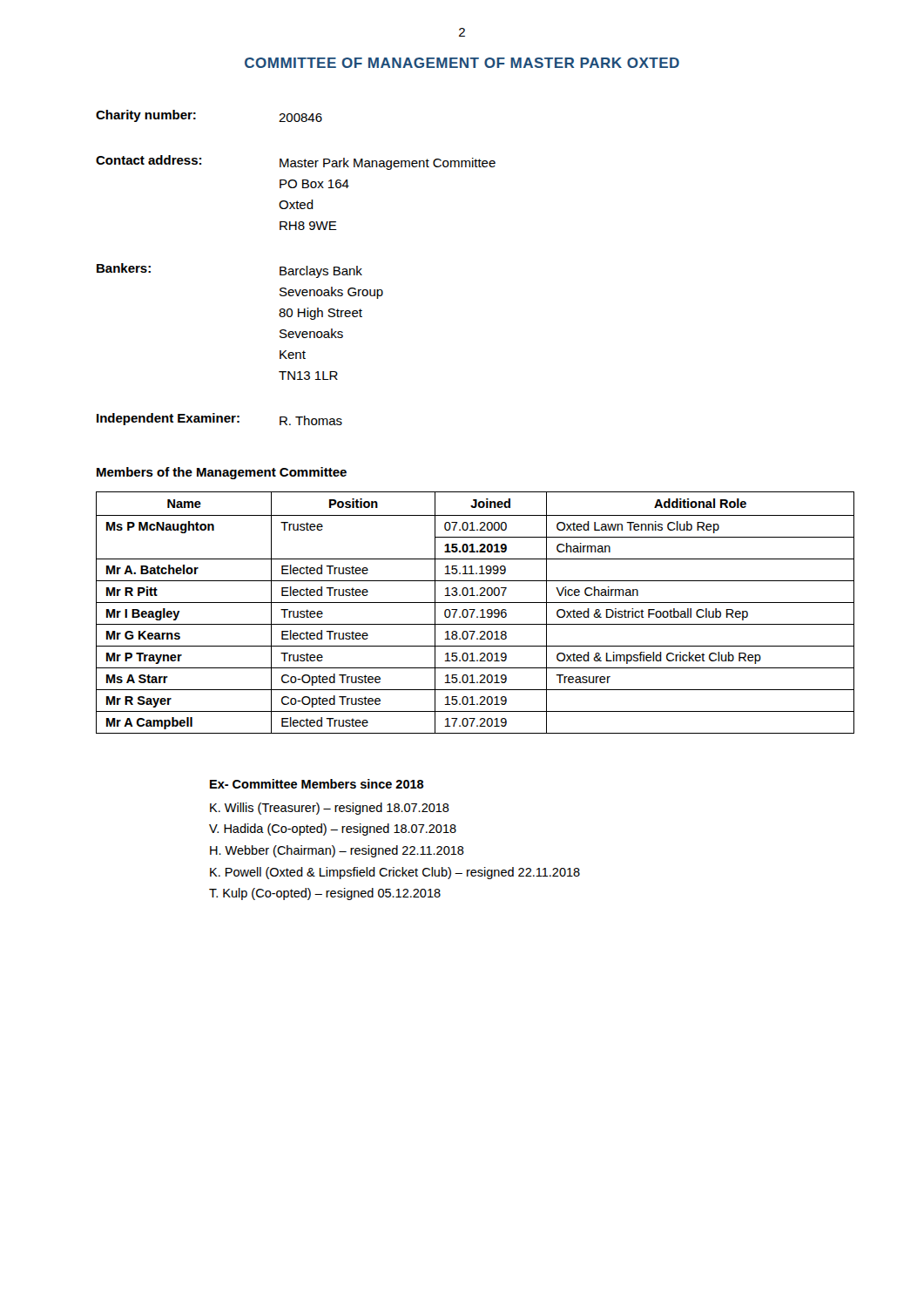924x1307 pixels.
Task: Find the section header containing "Ex- Committee Members since 2018"
Action: [x=316, y=784]
